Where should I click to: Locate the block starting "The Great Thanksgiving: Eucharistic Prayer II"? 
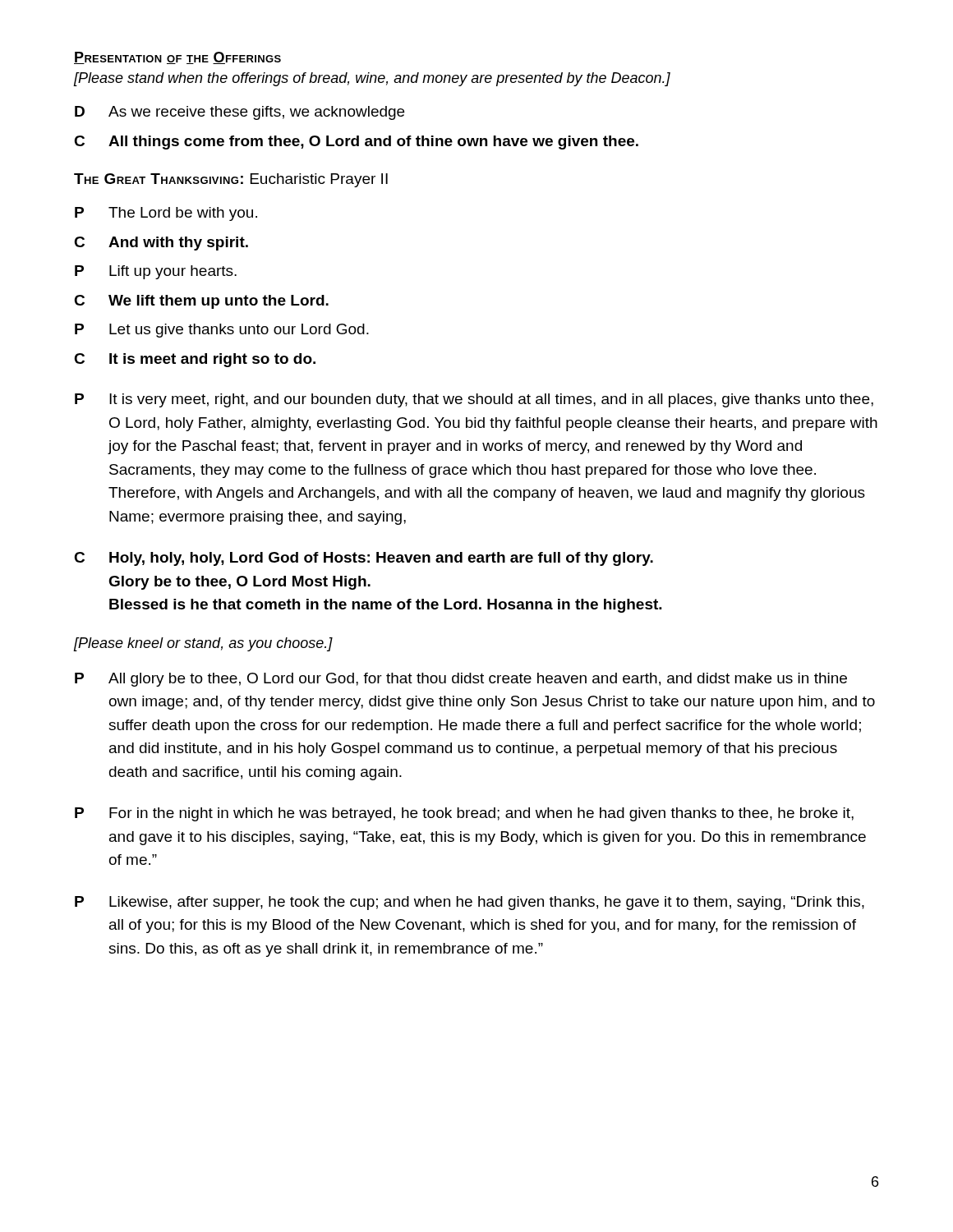pyautogui.click(x=231, y=179)
